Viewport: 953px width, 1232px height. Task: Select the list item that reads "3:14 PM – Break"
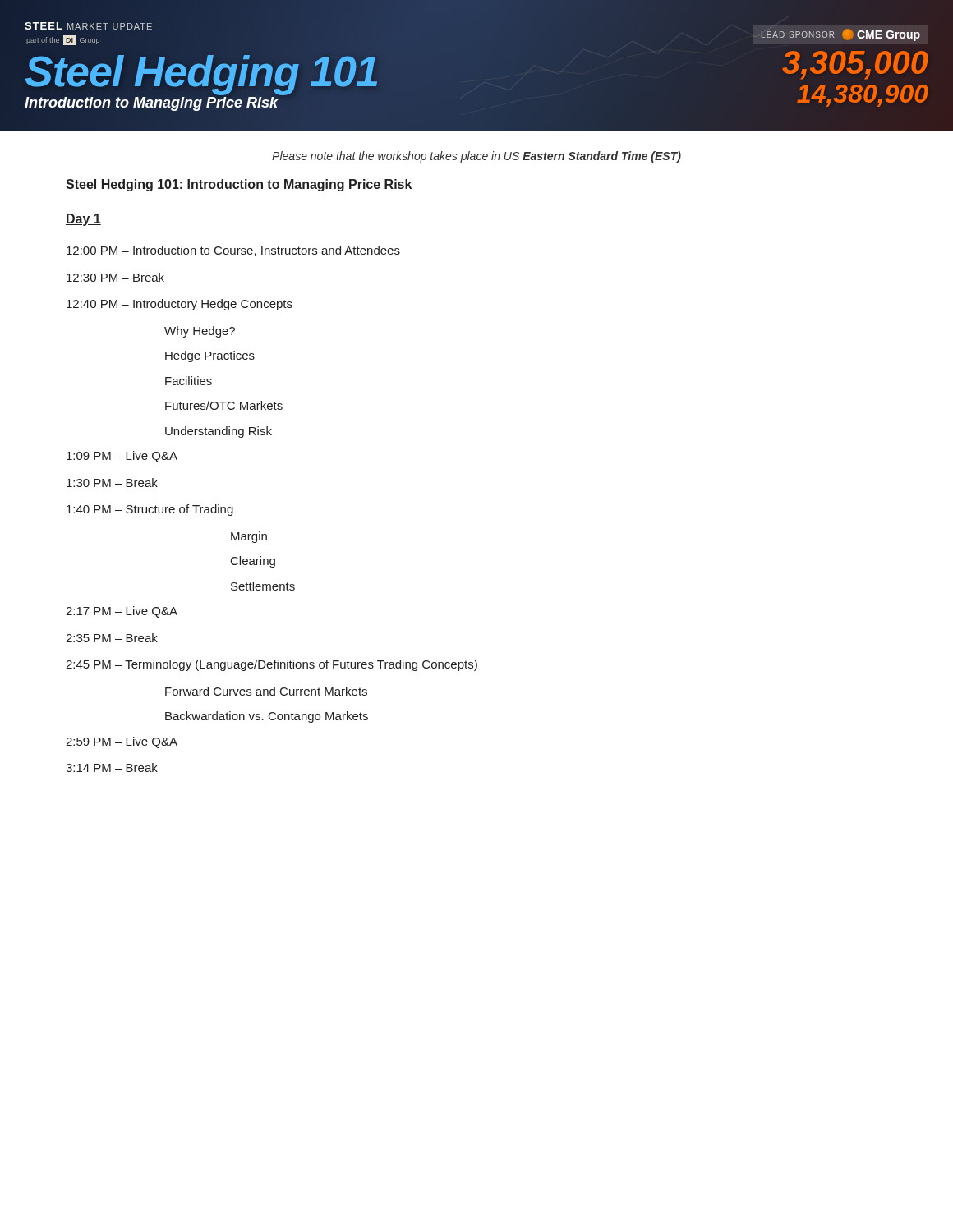(112, 768)
